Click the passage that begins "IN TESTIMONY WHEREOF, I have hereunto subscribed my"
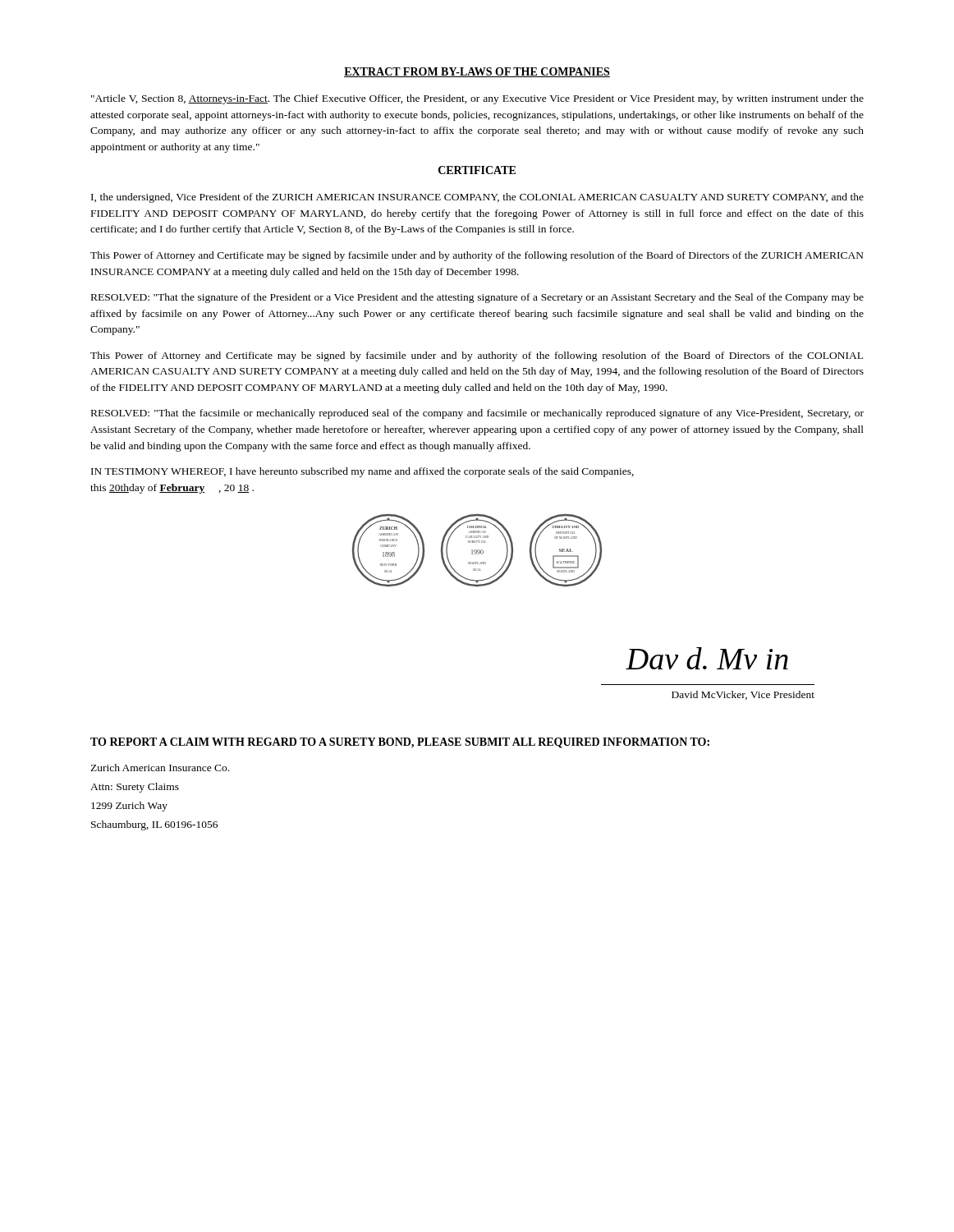This screenshot has width=954, height=1232. click(x=362, y=479)
